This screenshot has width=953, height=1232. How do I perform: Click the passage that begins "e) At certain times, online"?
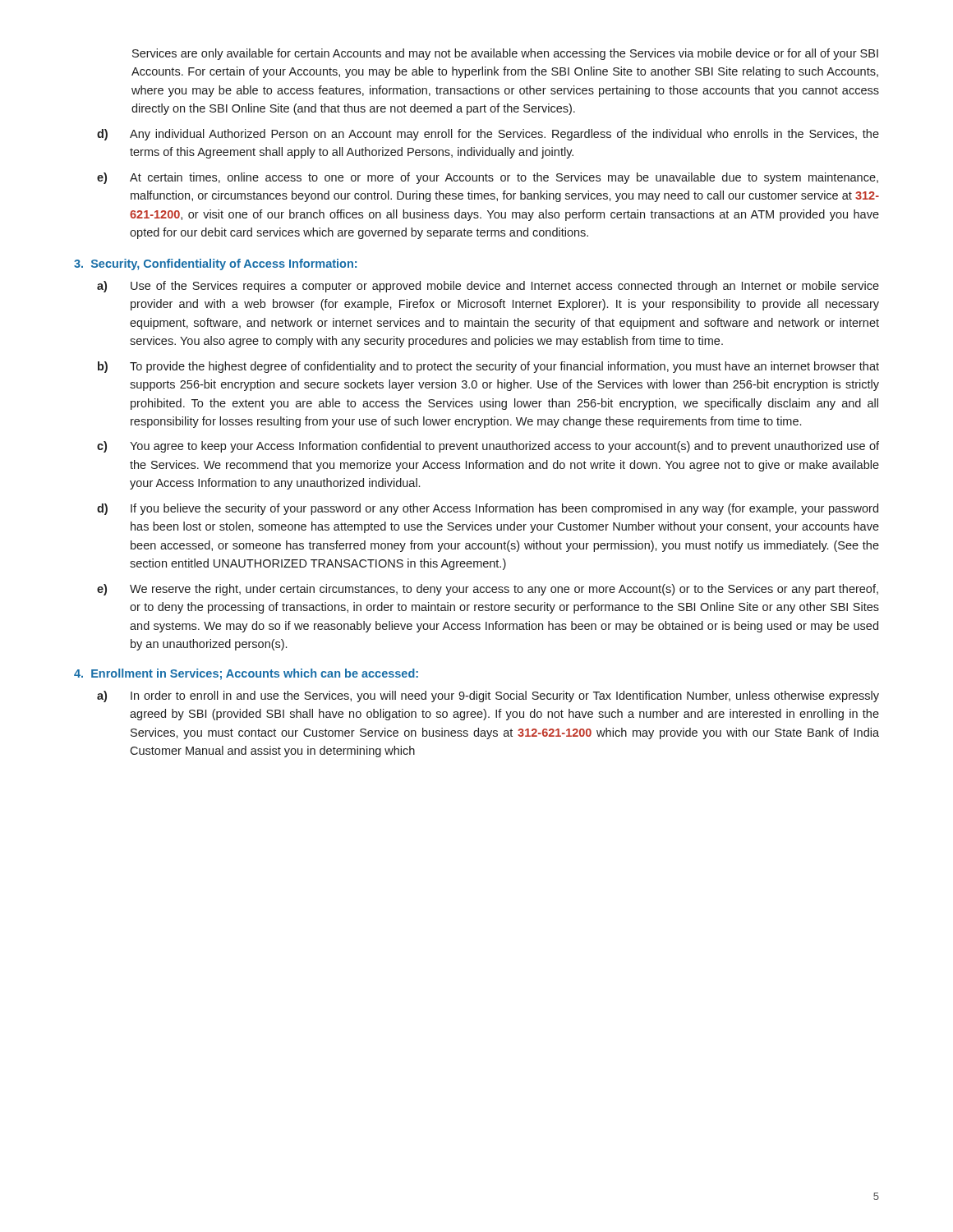coord(476,205)
